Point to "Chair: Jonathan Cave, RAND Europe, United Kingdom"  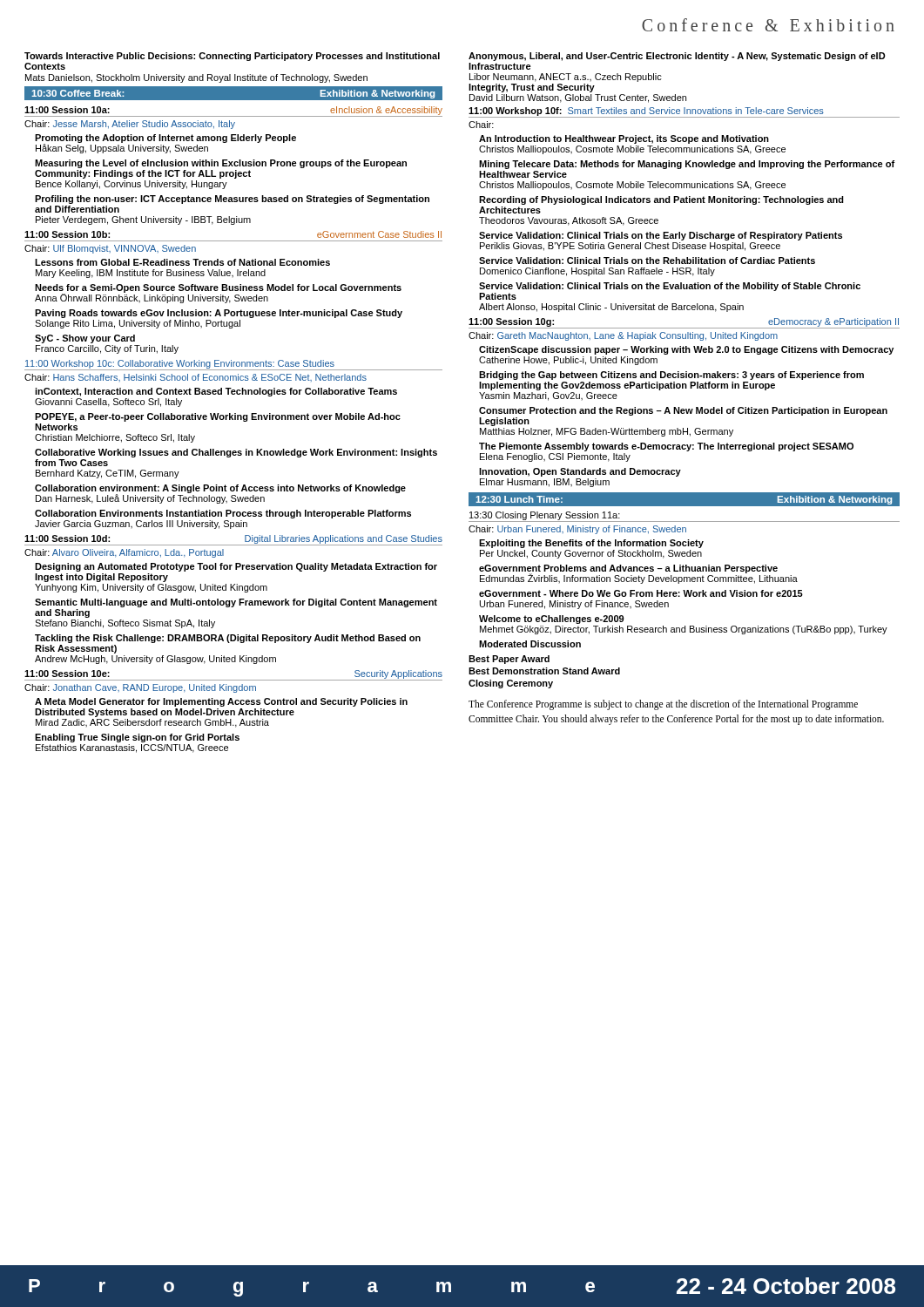coord(140,687)
